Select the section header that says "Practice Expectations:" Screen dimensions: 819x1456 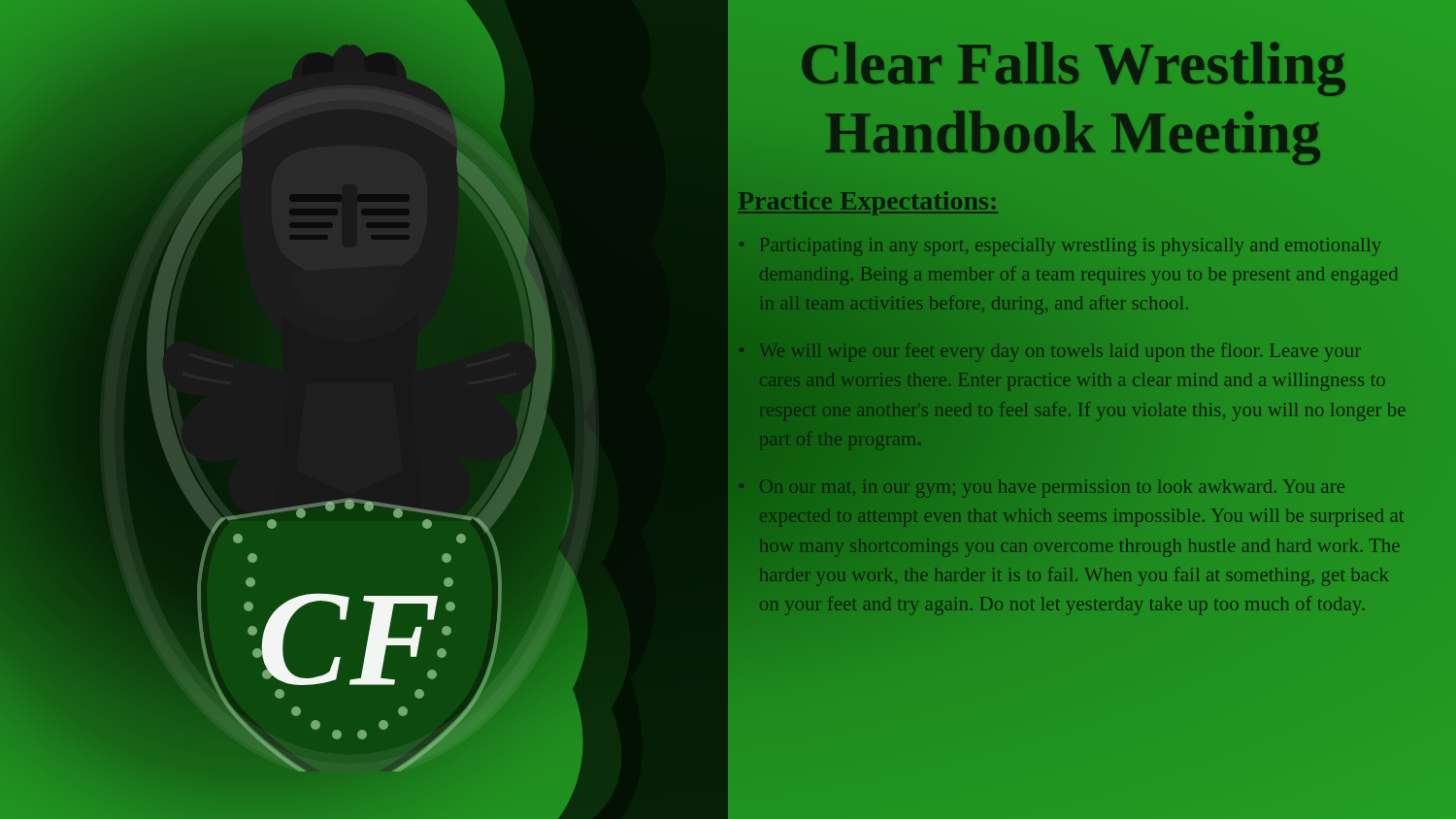tap(868, 200)
